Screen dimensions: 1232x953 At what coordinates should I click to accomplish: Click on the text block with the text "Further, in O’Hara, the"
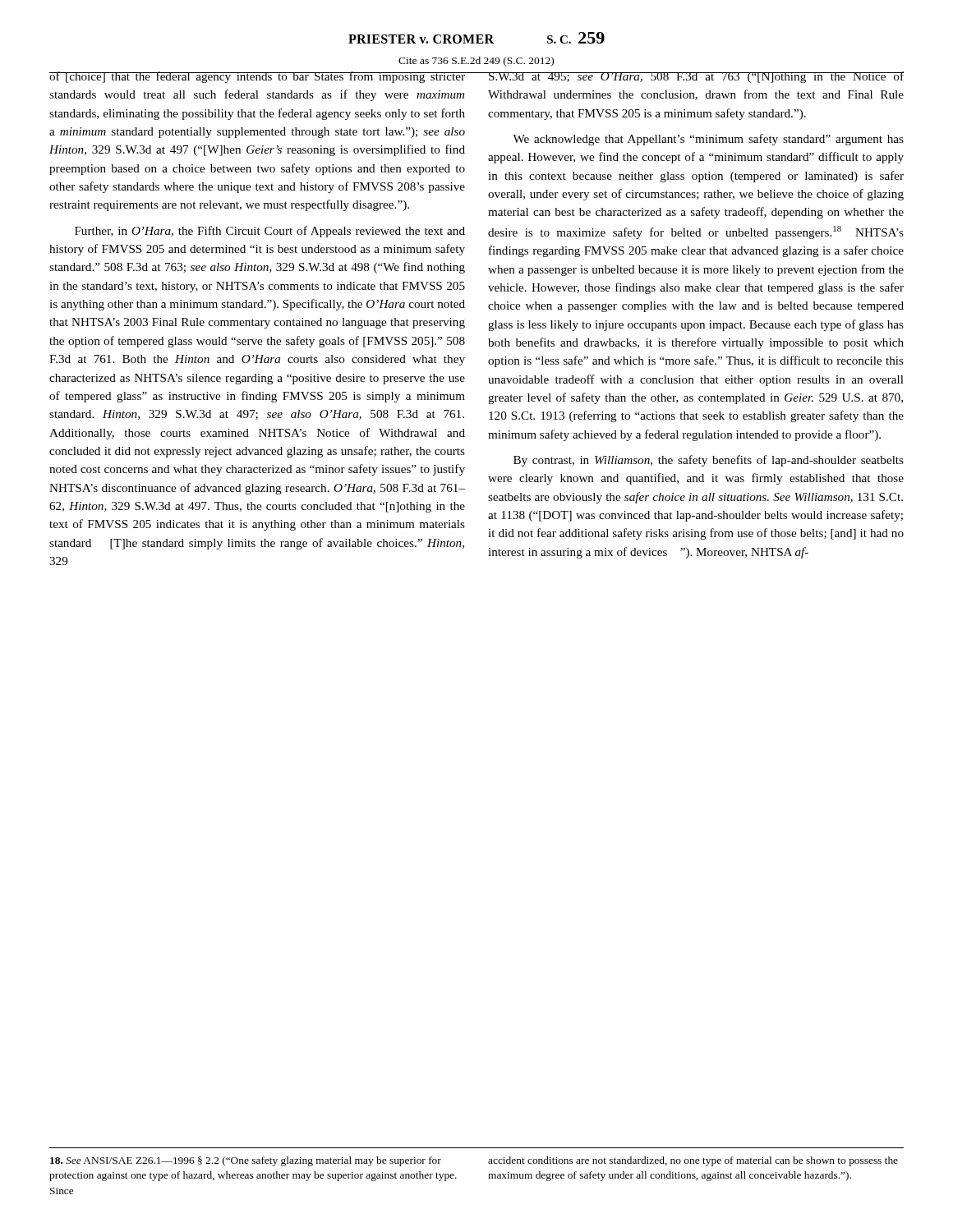[257, 396]
